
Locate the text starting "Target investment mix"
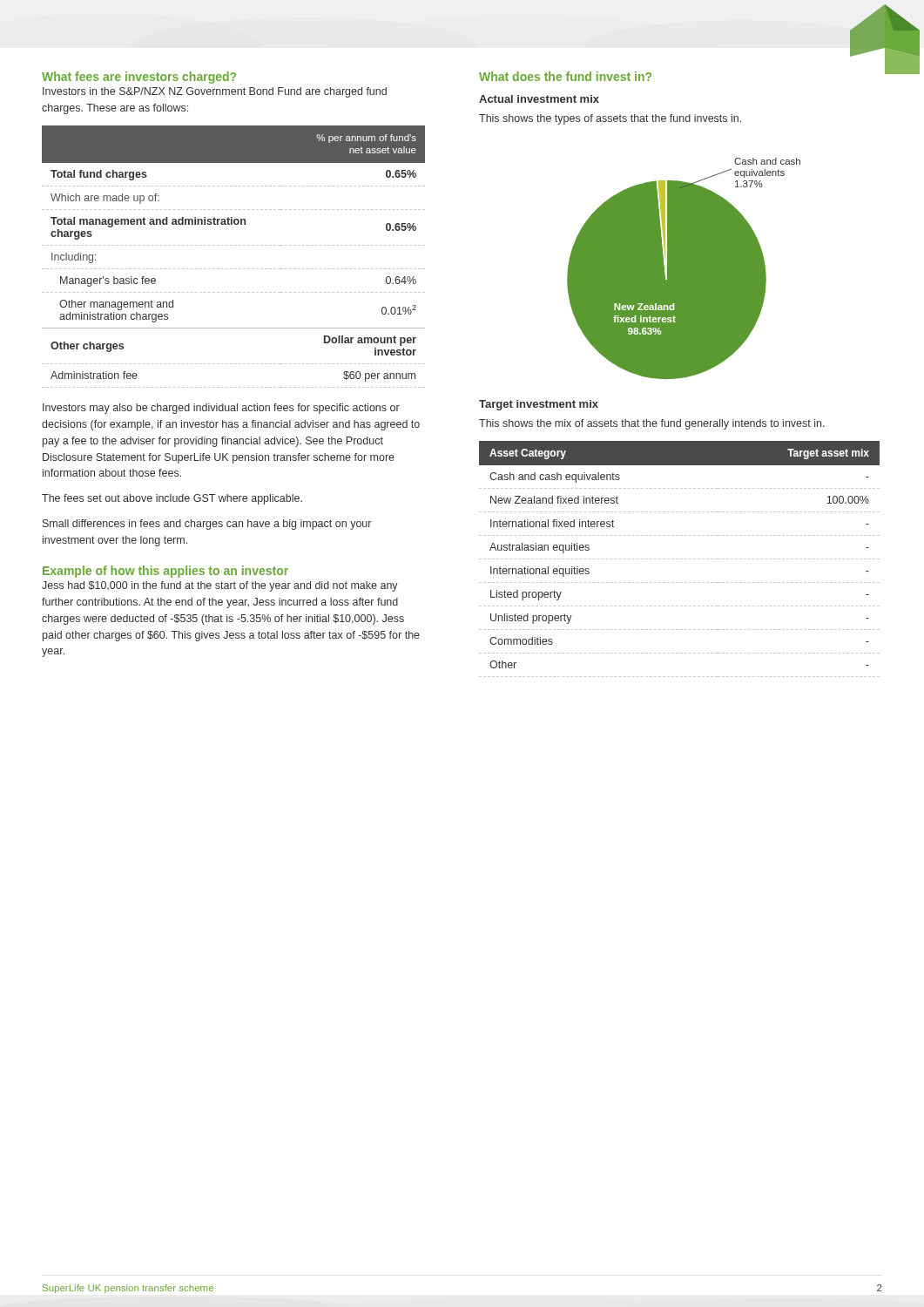pyautogui.click(x=539, y=404)
